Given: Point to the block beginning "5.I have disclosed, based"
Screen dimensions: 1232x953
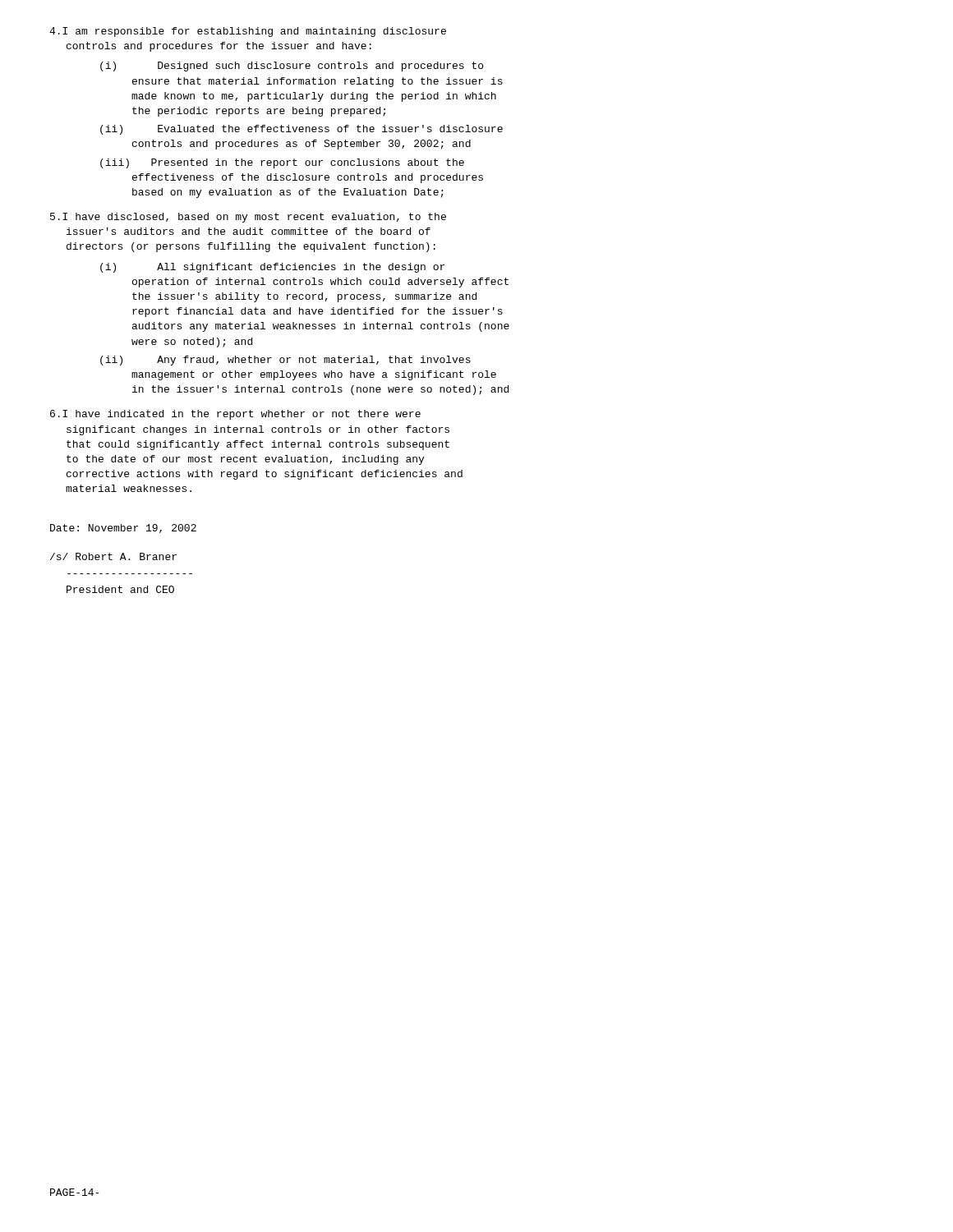Looking at the screenshot, I should (x=440, y=233).
